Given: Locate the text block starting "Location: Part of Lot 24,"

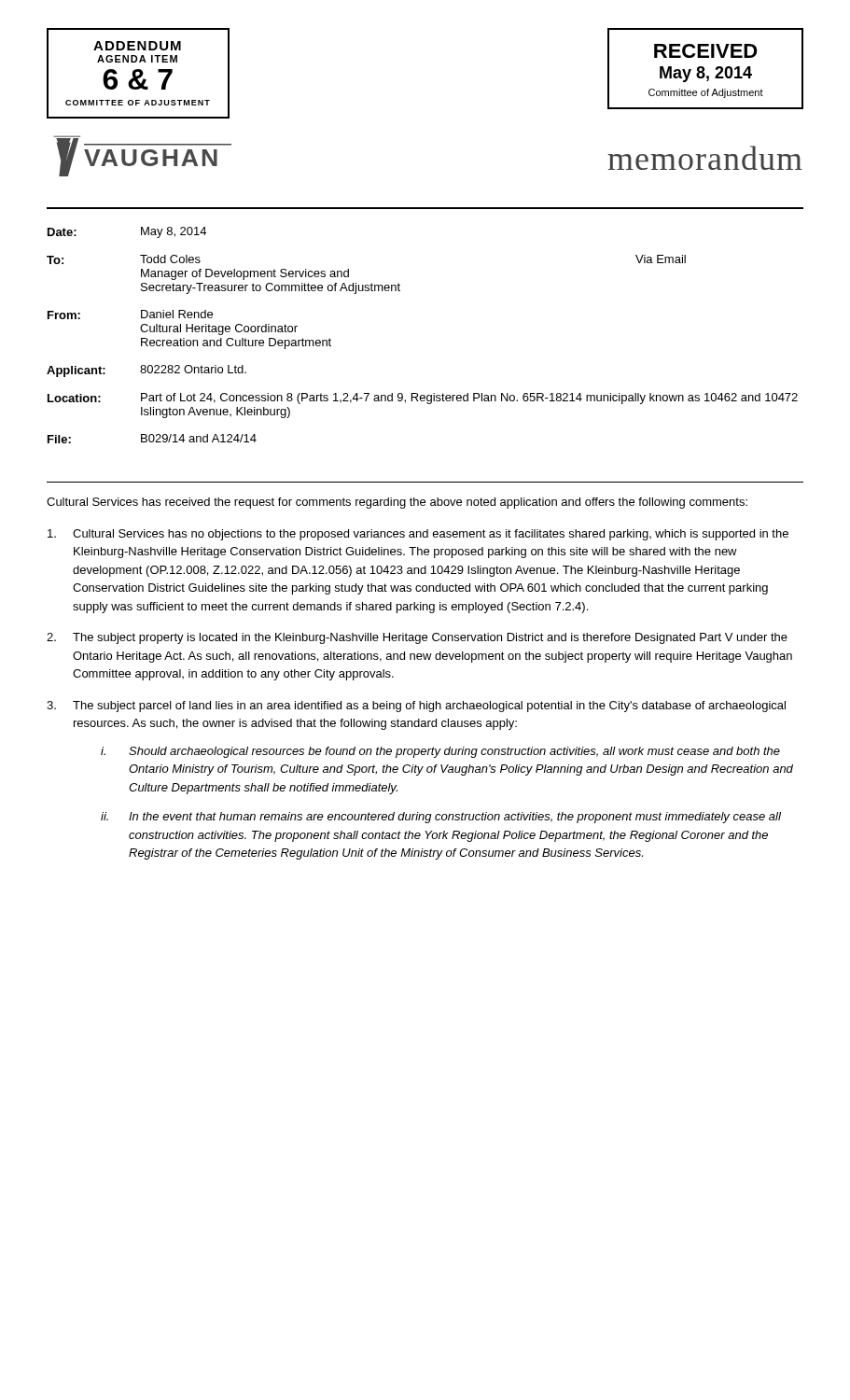Looking at the screenshot, I should (425, 404).
